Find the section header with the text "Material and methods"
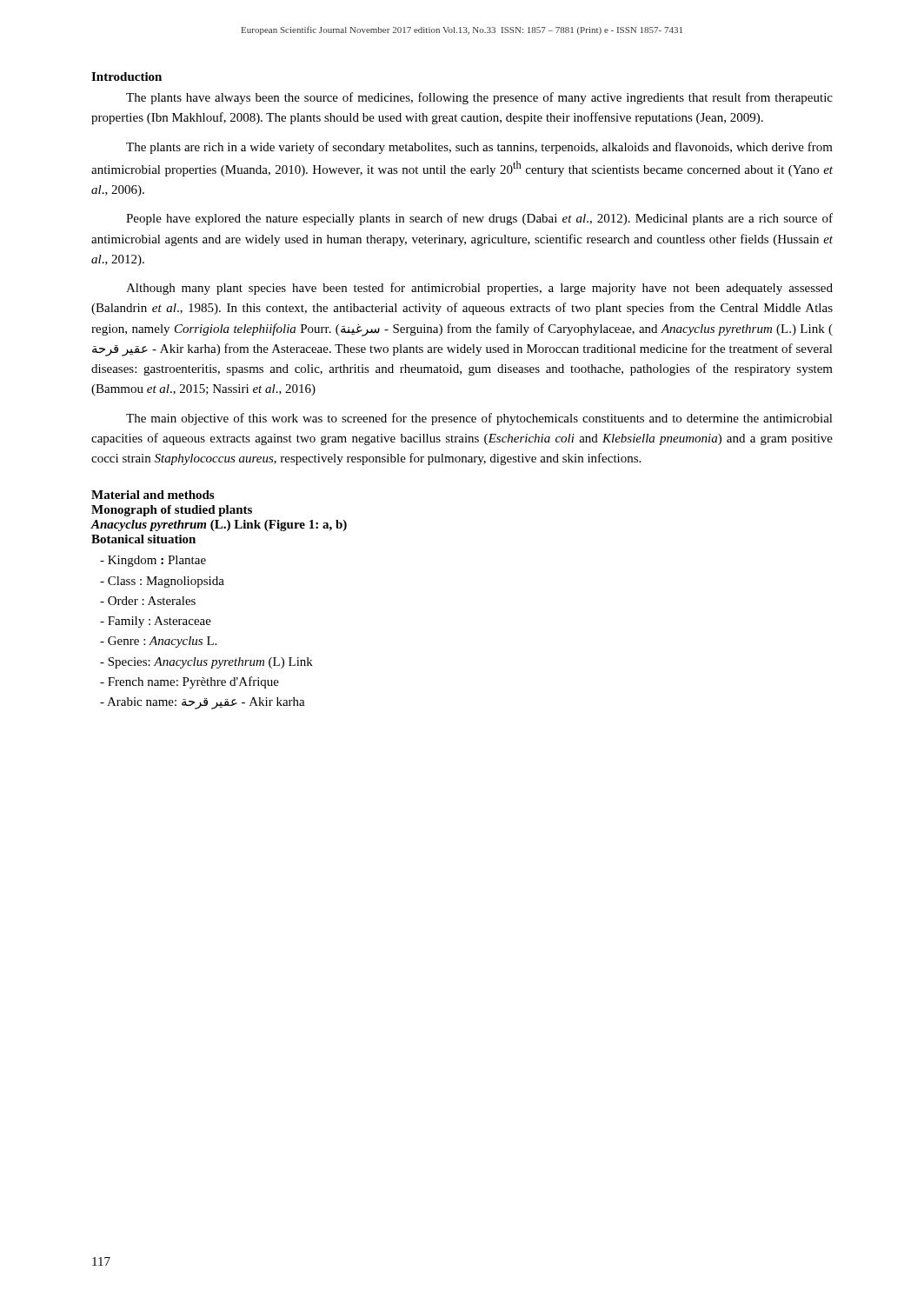The image size is (924, 1304). point(153,495)
